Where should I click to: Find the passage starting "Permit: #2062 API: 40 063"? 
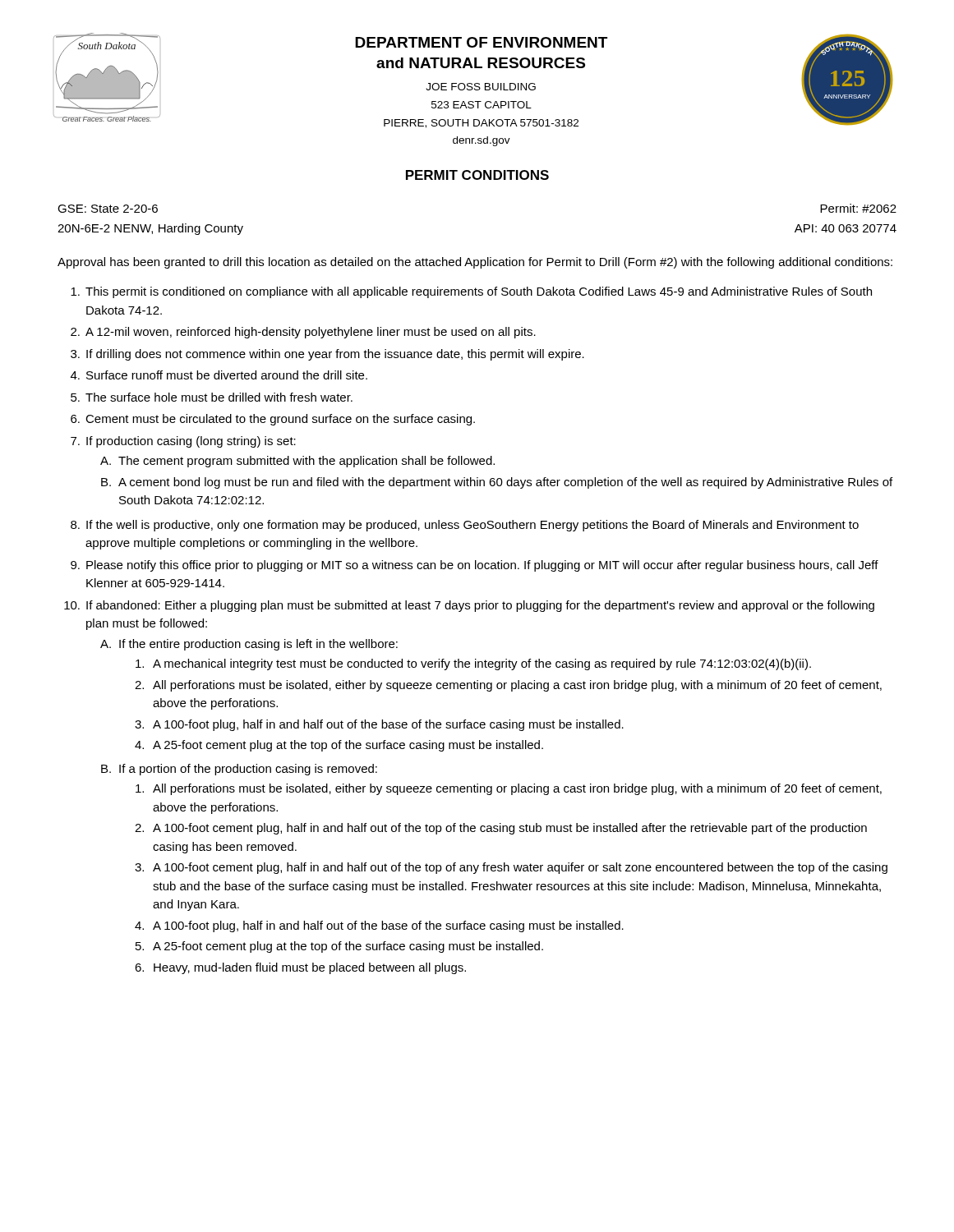pyautogui.click(x=845, y=218)
